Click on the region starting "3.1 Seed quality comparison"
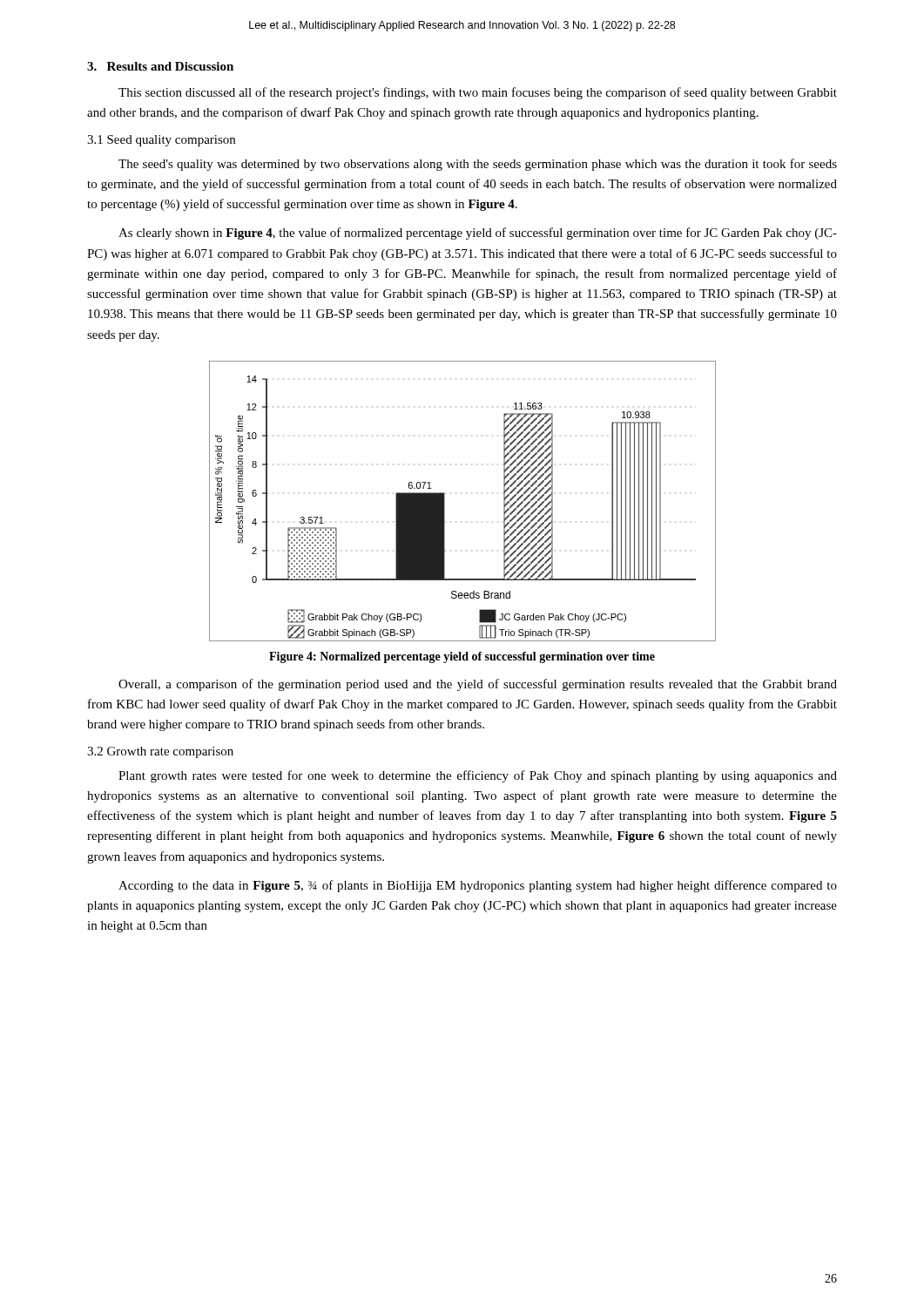924x1307 pixels. [161, 139]
